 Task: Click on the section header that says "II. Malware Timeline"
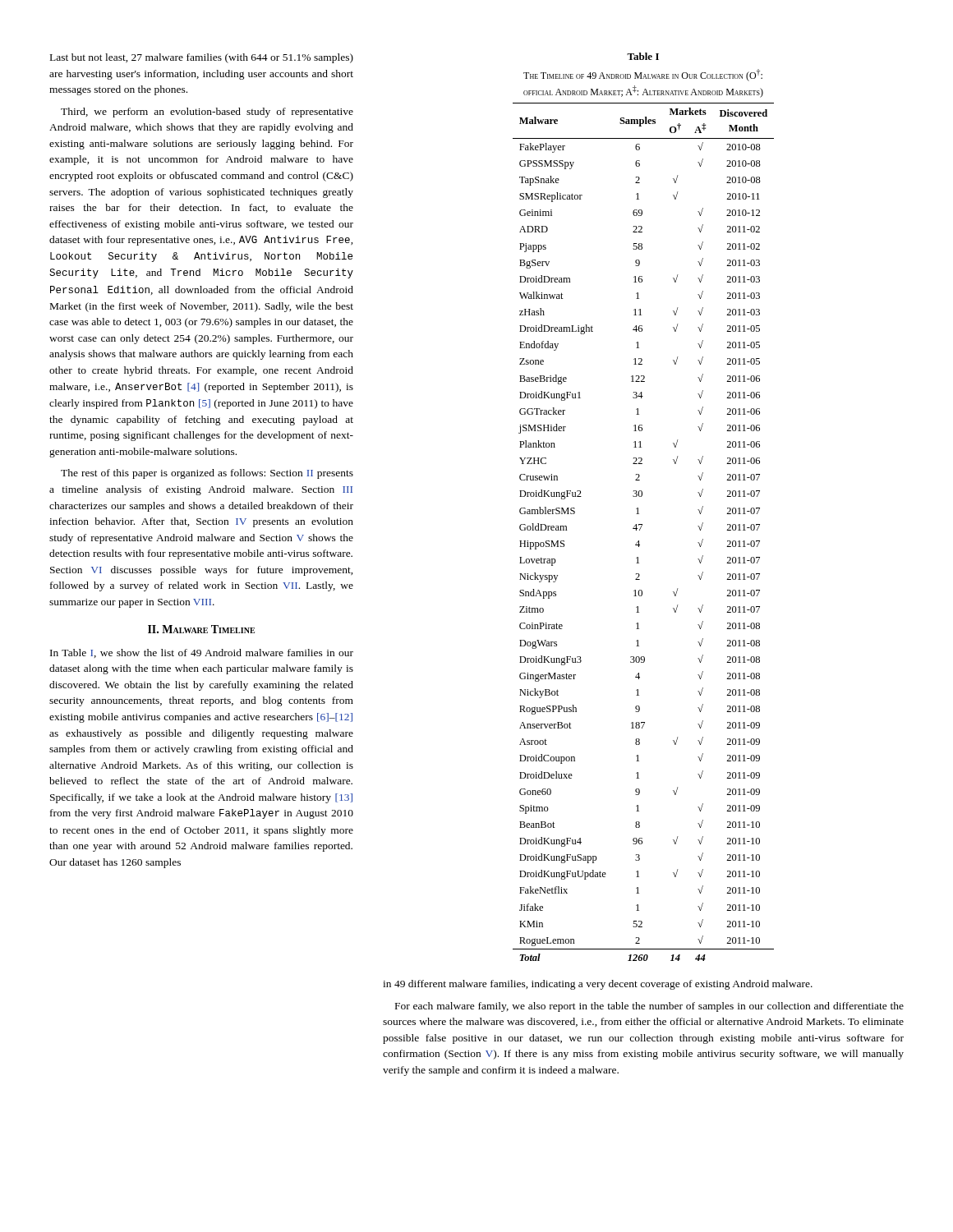(201, 629)
